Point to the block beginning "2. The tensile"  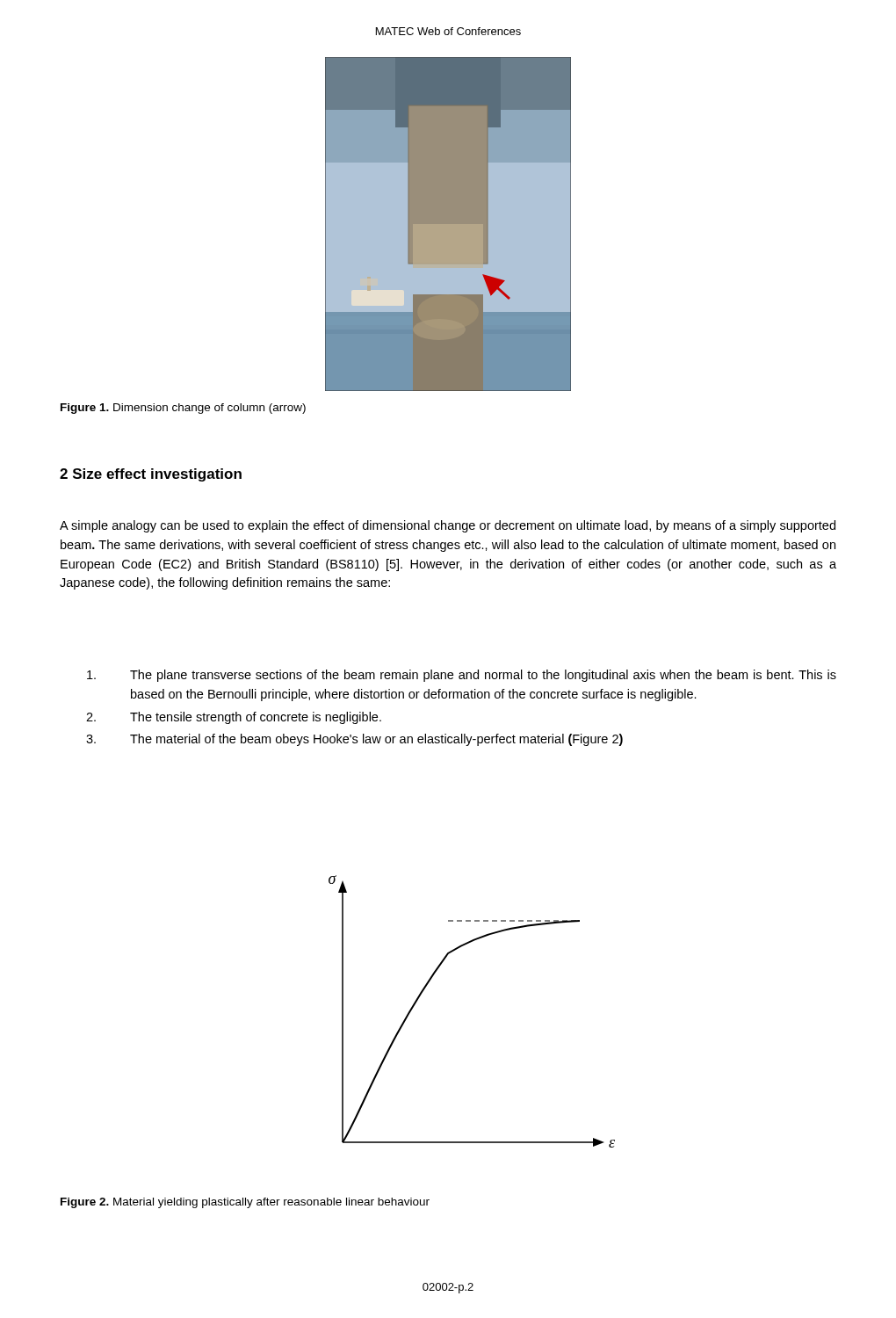click(x=234, y=718)
